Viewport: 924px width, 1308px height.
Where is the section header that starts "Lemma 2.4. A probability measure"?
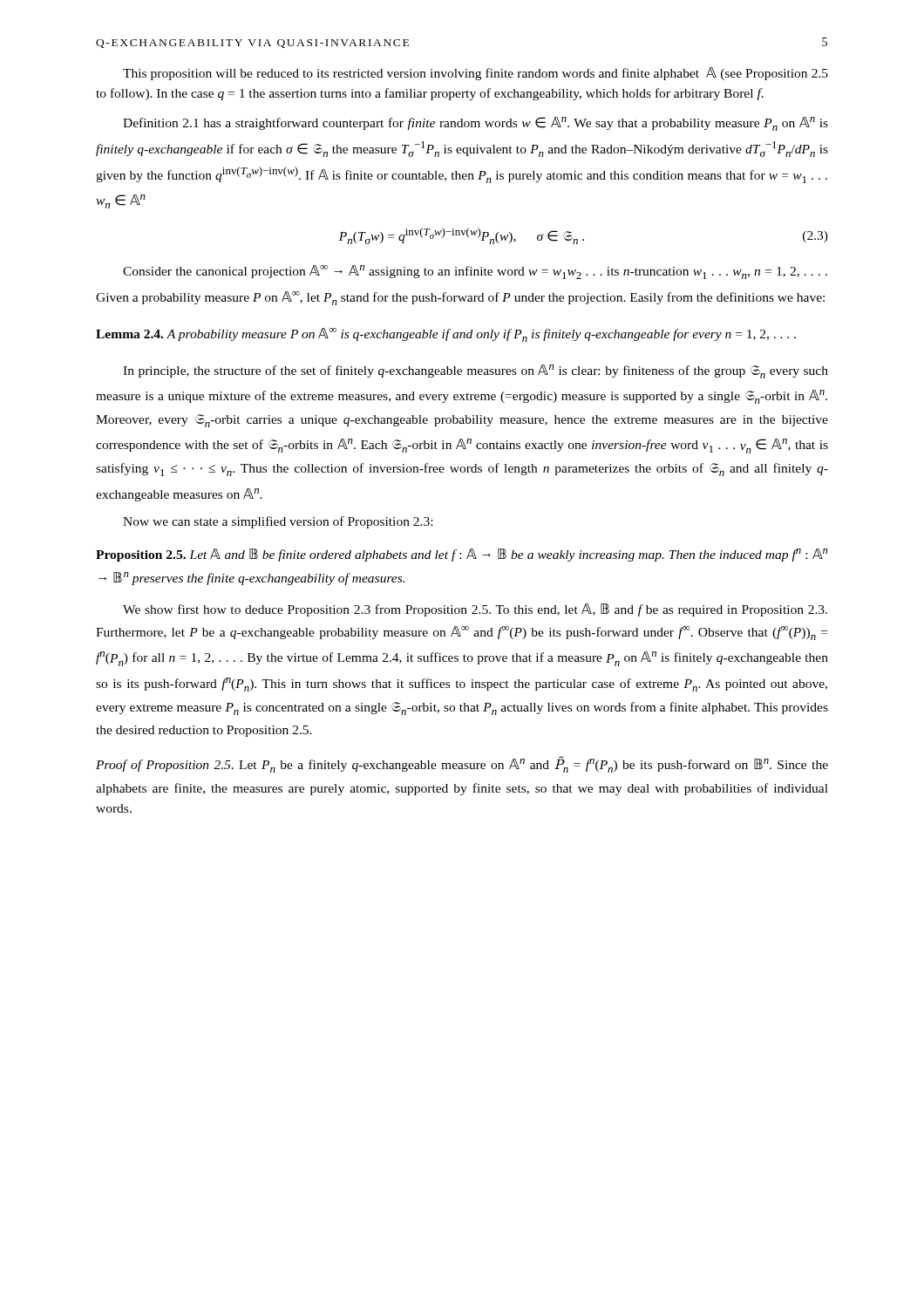pyautogui.click(x=462, y=334)
